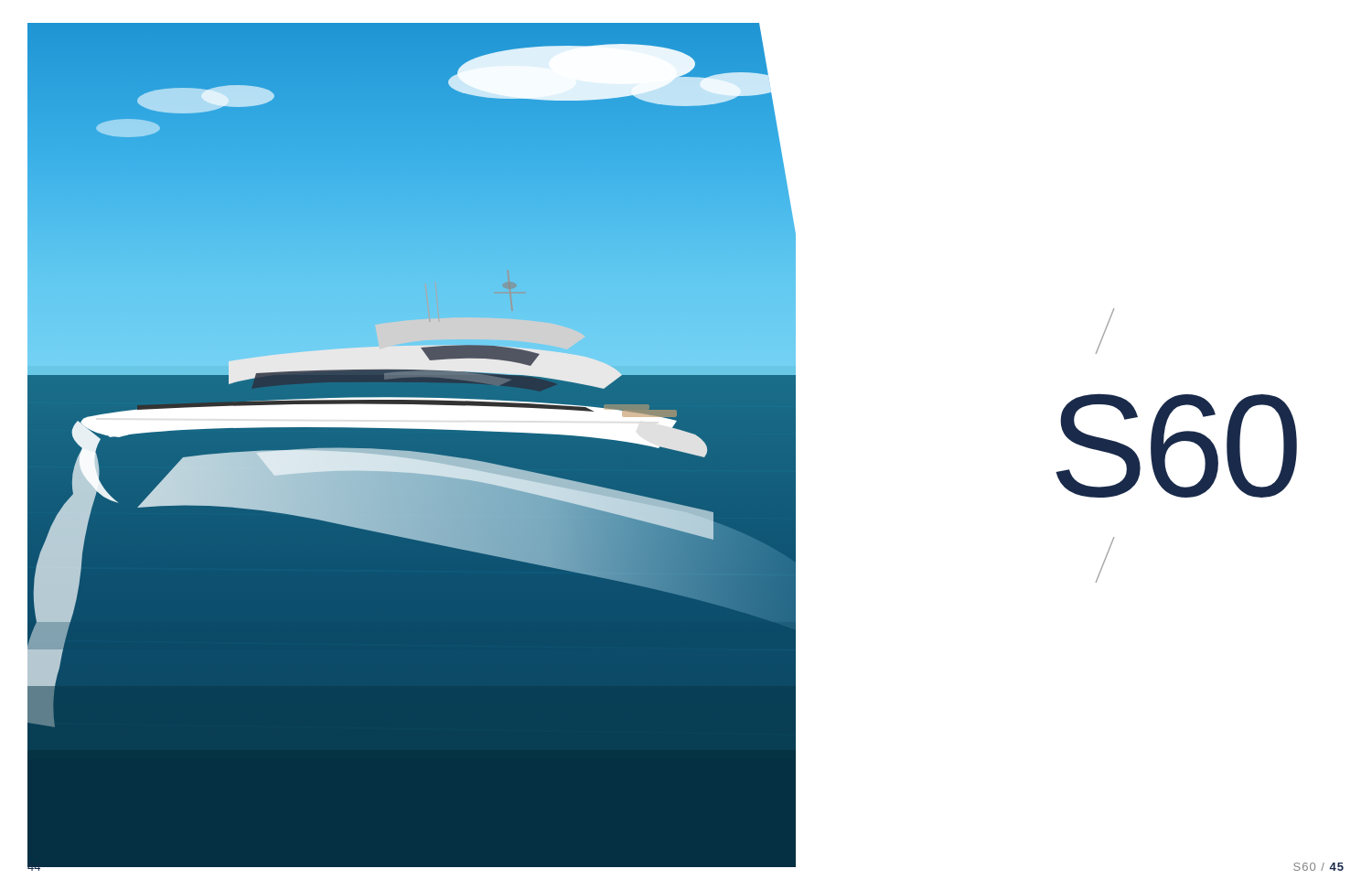Find the photo
The image size is (1372, 890).
point(398,445)
